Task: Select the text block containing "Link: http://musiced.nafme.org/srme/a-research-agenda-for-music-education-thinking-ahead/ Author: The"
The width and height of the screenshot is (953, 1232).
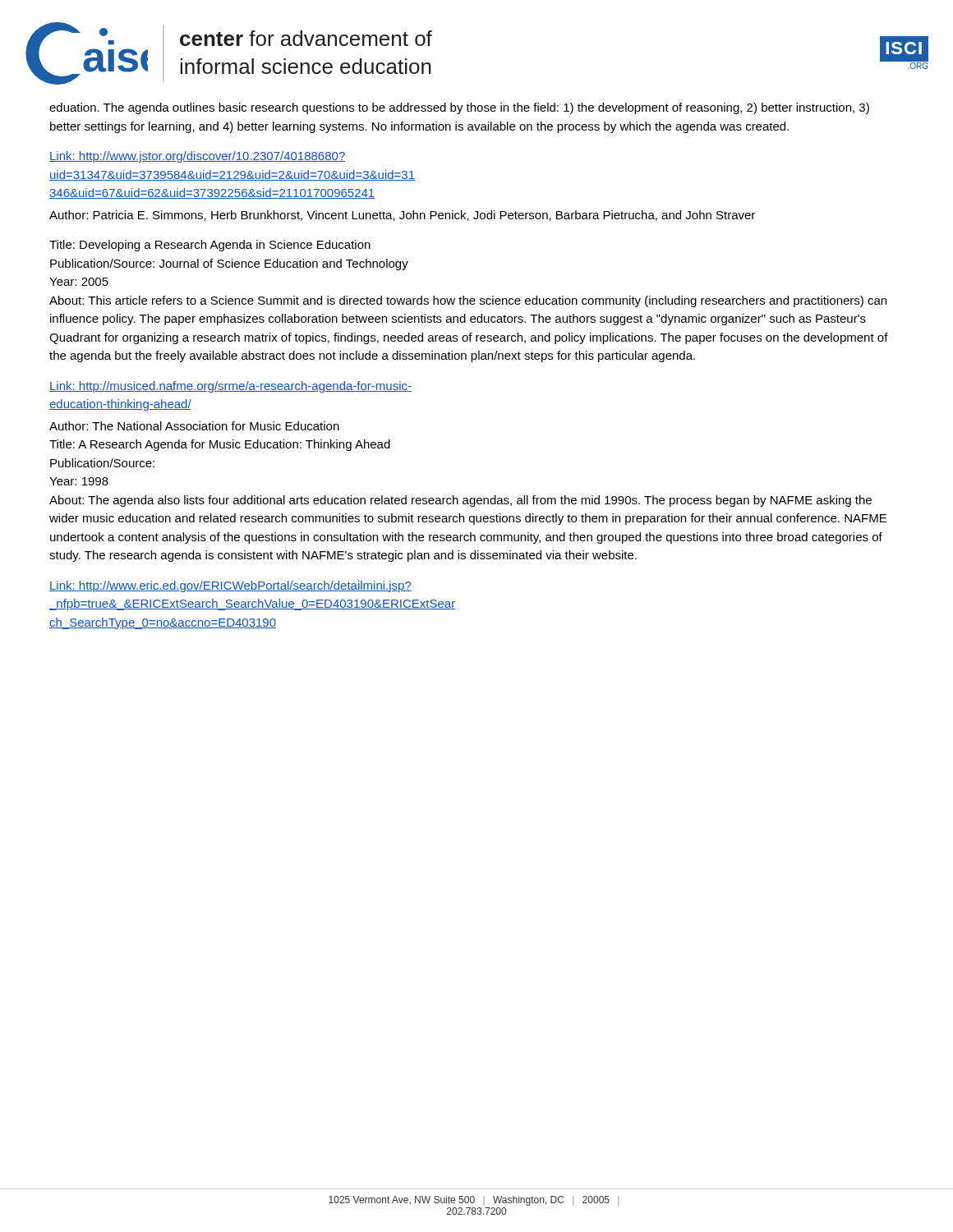Action: (230, 387)
